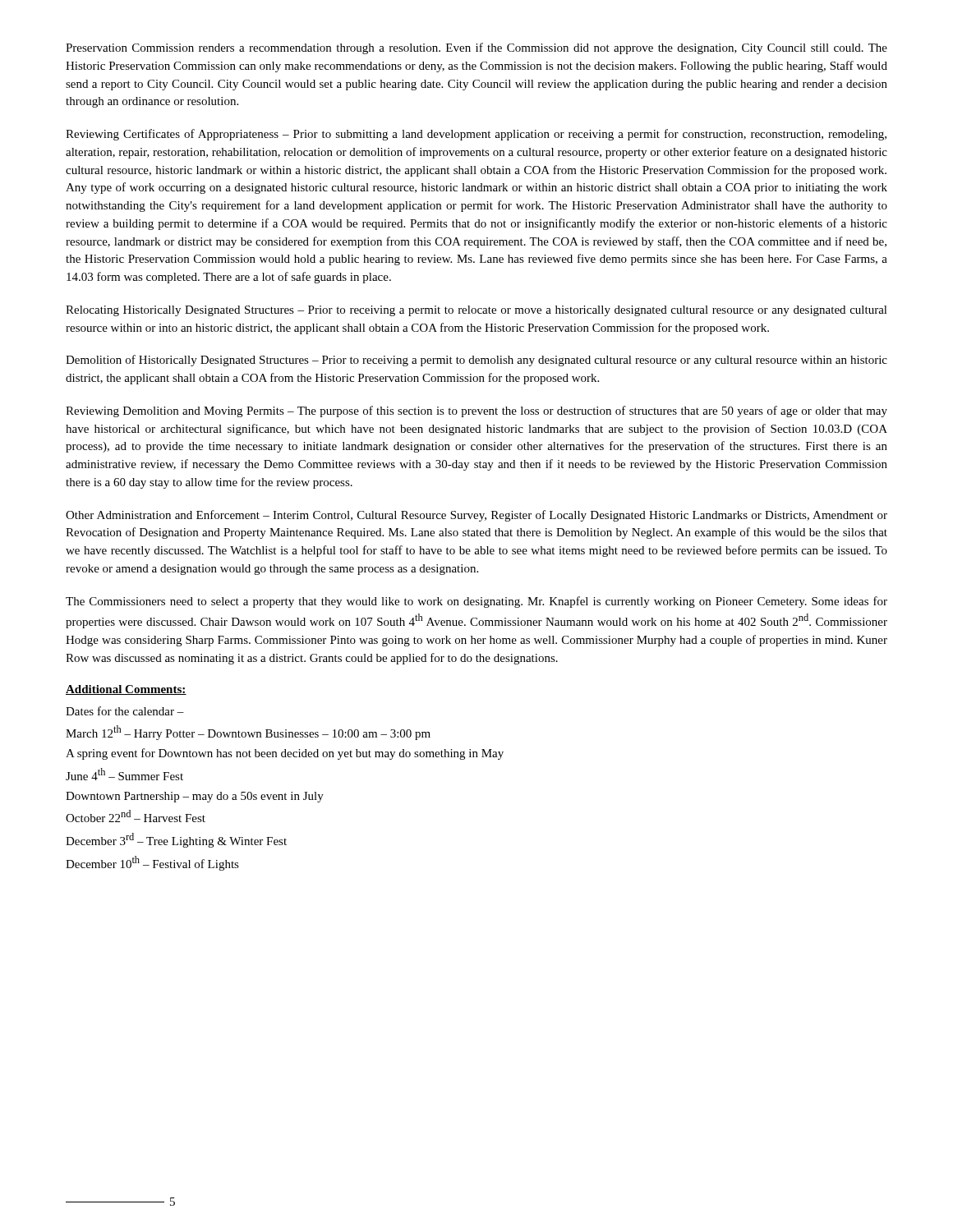Navigate to the text block starting "June 4th – Summer Fest"

(125, 774)
